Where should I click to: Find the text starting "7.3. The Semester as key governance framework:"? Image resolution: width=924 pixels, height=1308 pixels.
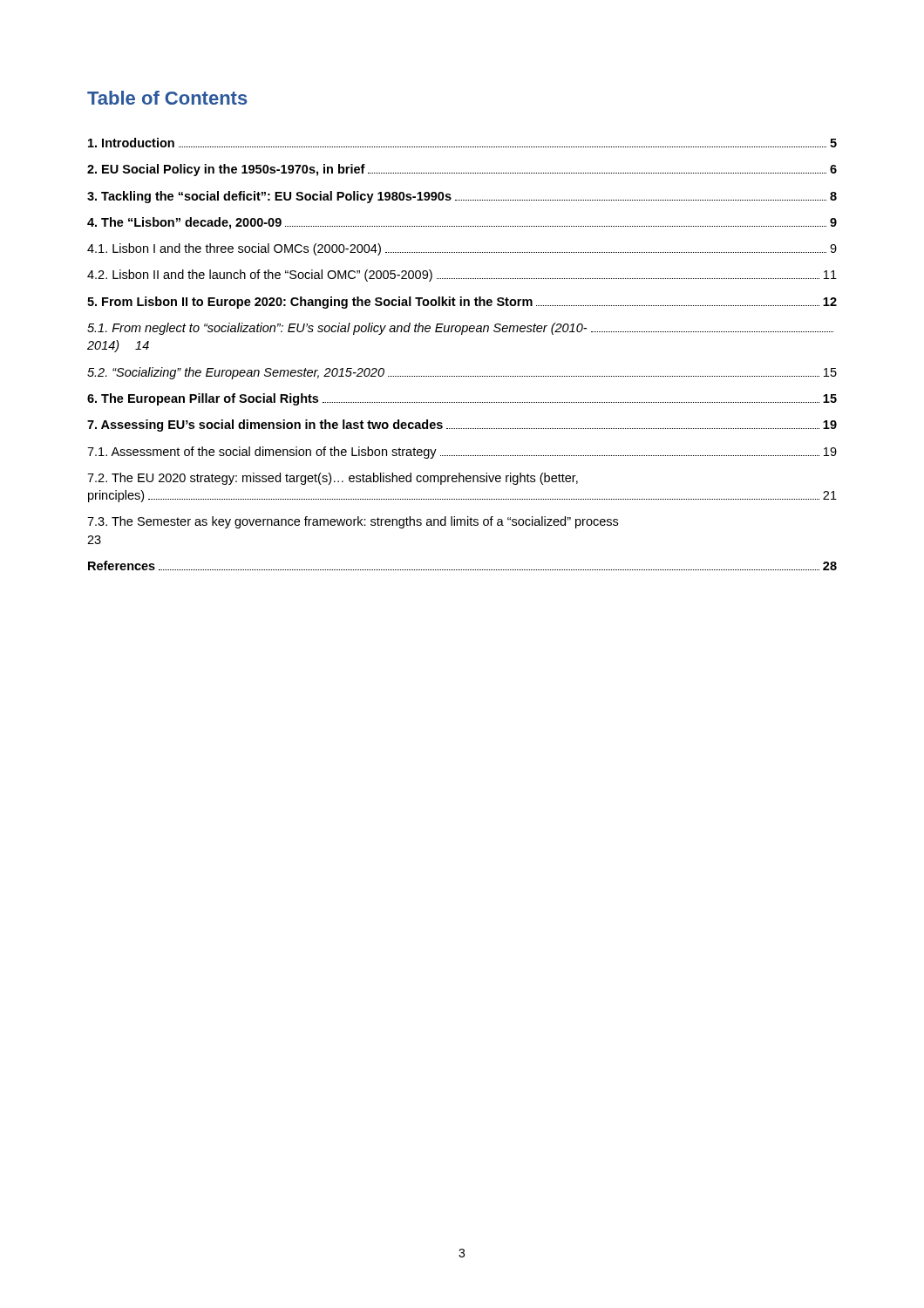click(462, 531)
